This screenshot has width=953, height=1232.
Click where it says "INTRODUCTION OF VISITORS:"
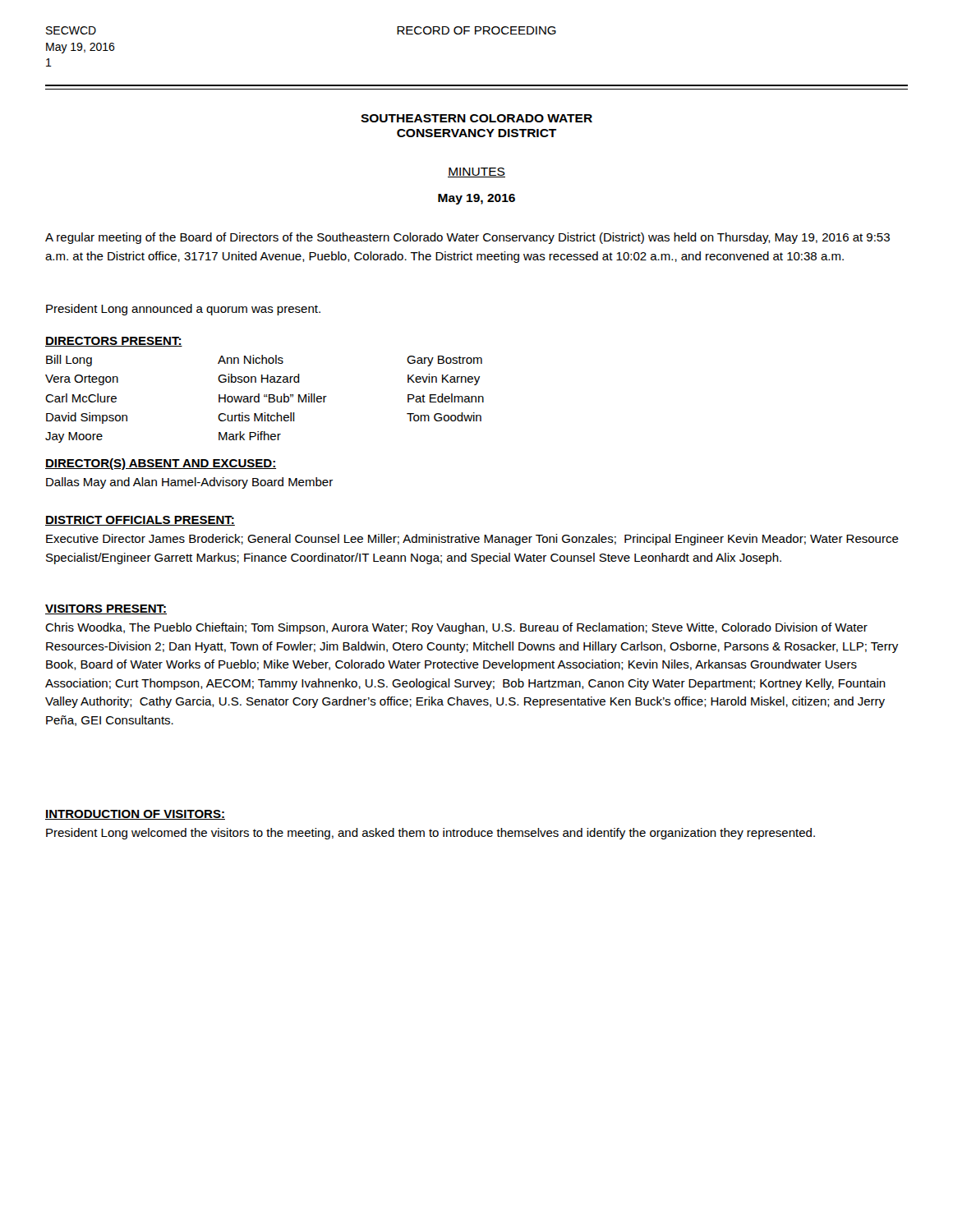[x=135, y=814]
